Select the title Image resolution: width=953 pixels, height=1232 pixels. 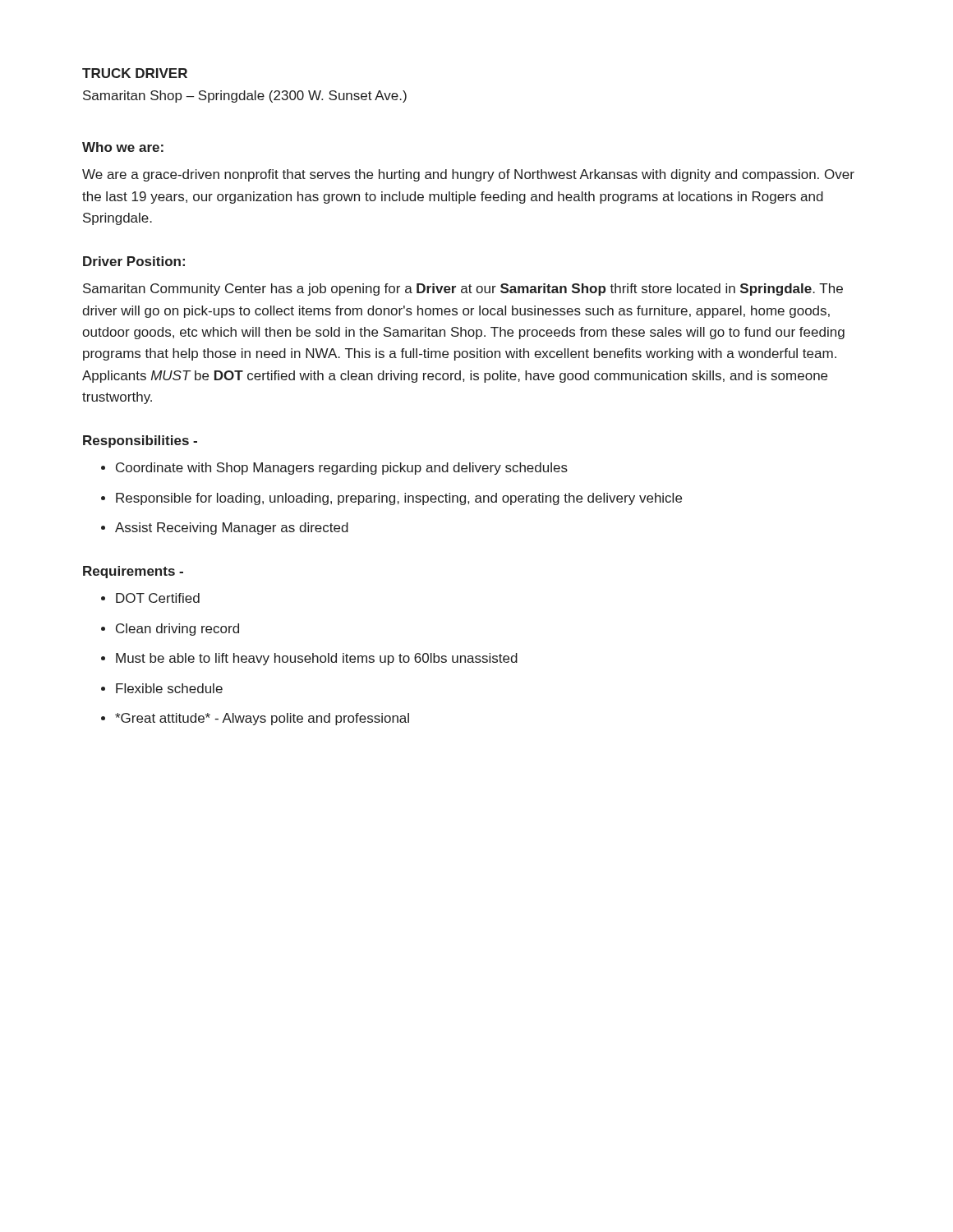click(x=135, y=73)
